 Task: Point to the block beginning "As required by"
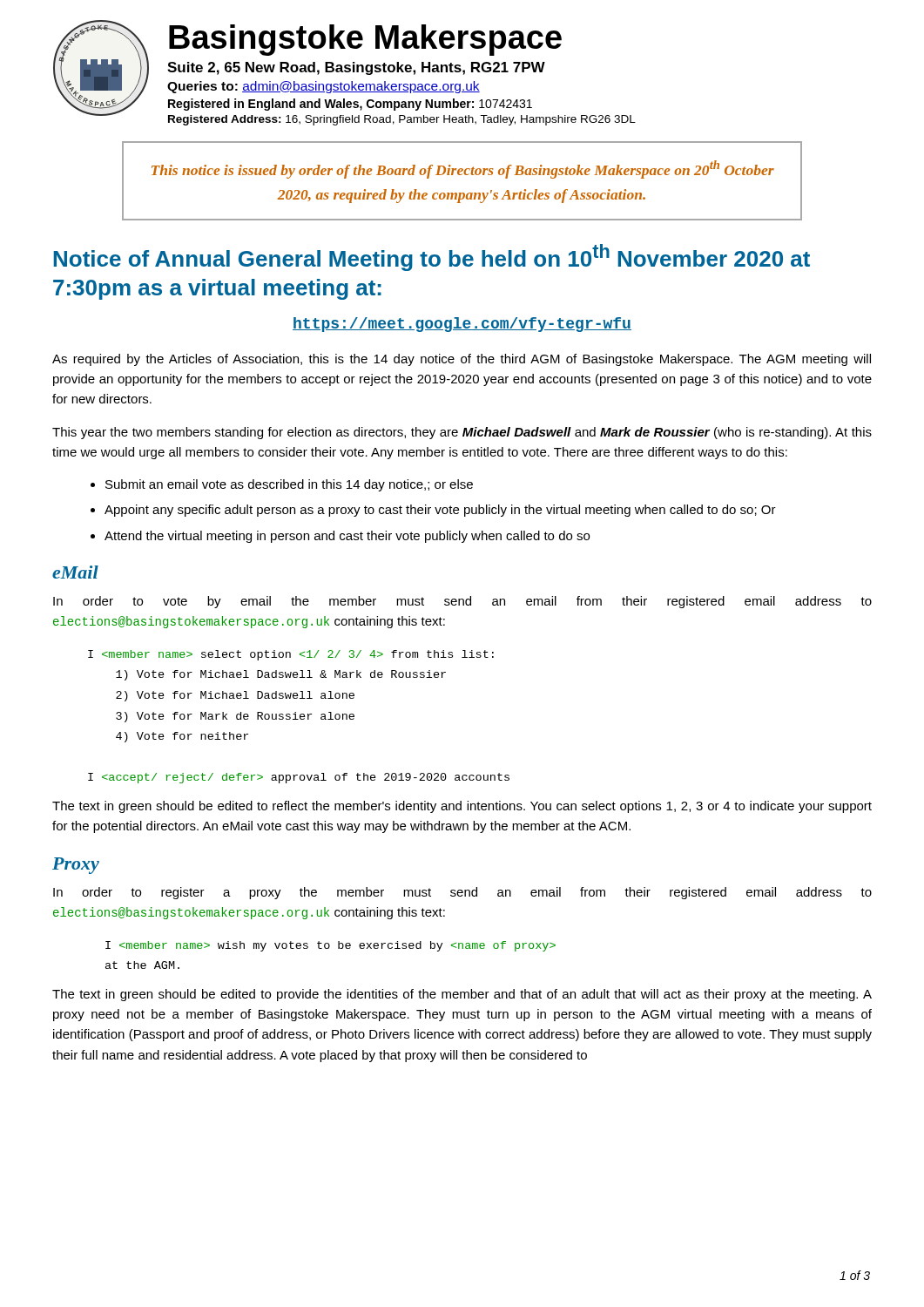(462, 379)
